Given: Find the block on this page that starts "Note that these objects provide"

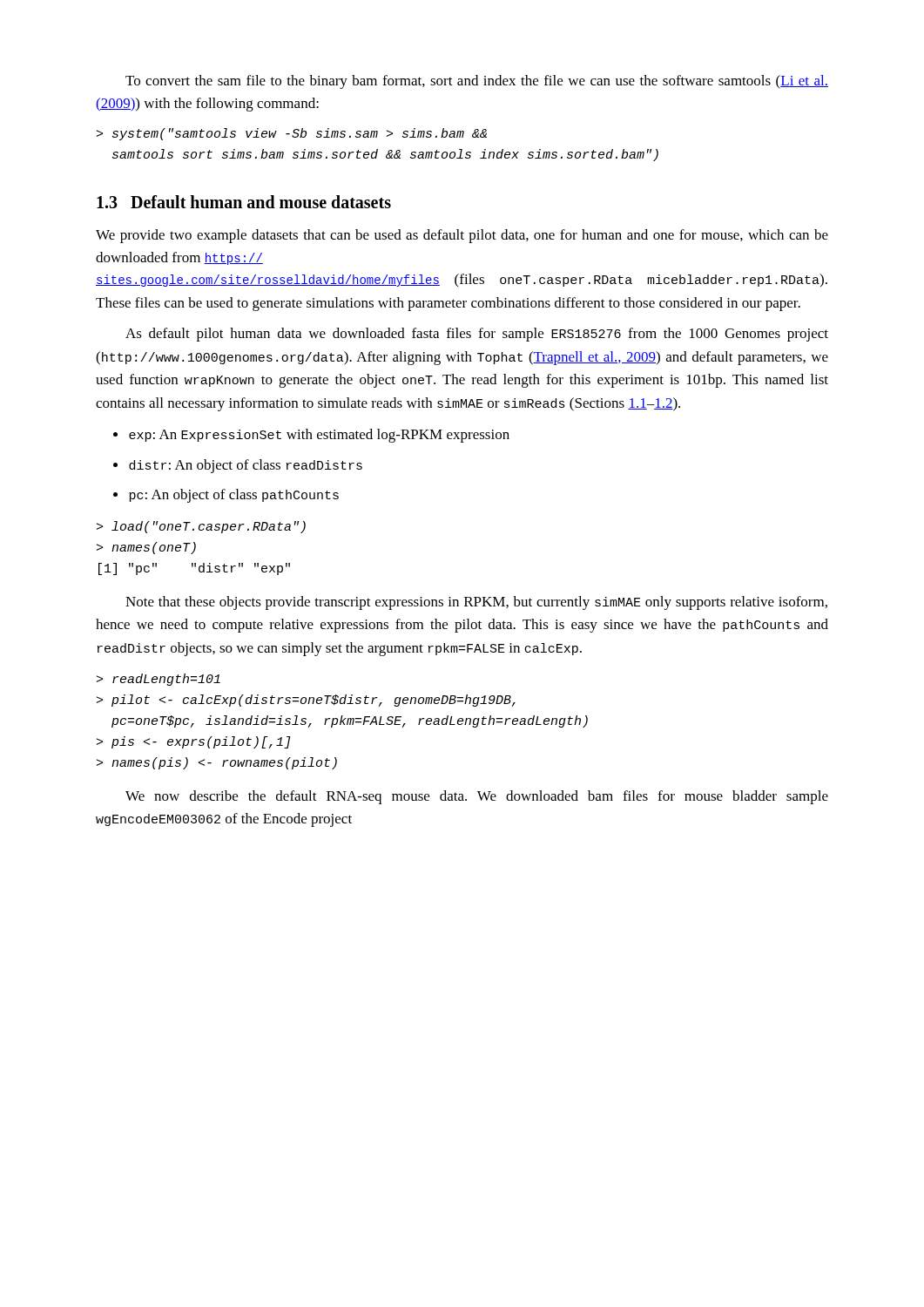Looking at the screenshot, I should pyautogui.click(x=462, y=625).
